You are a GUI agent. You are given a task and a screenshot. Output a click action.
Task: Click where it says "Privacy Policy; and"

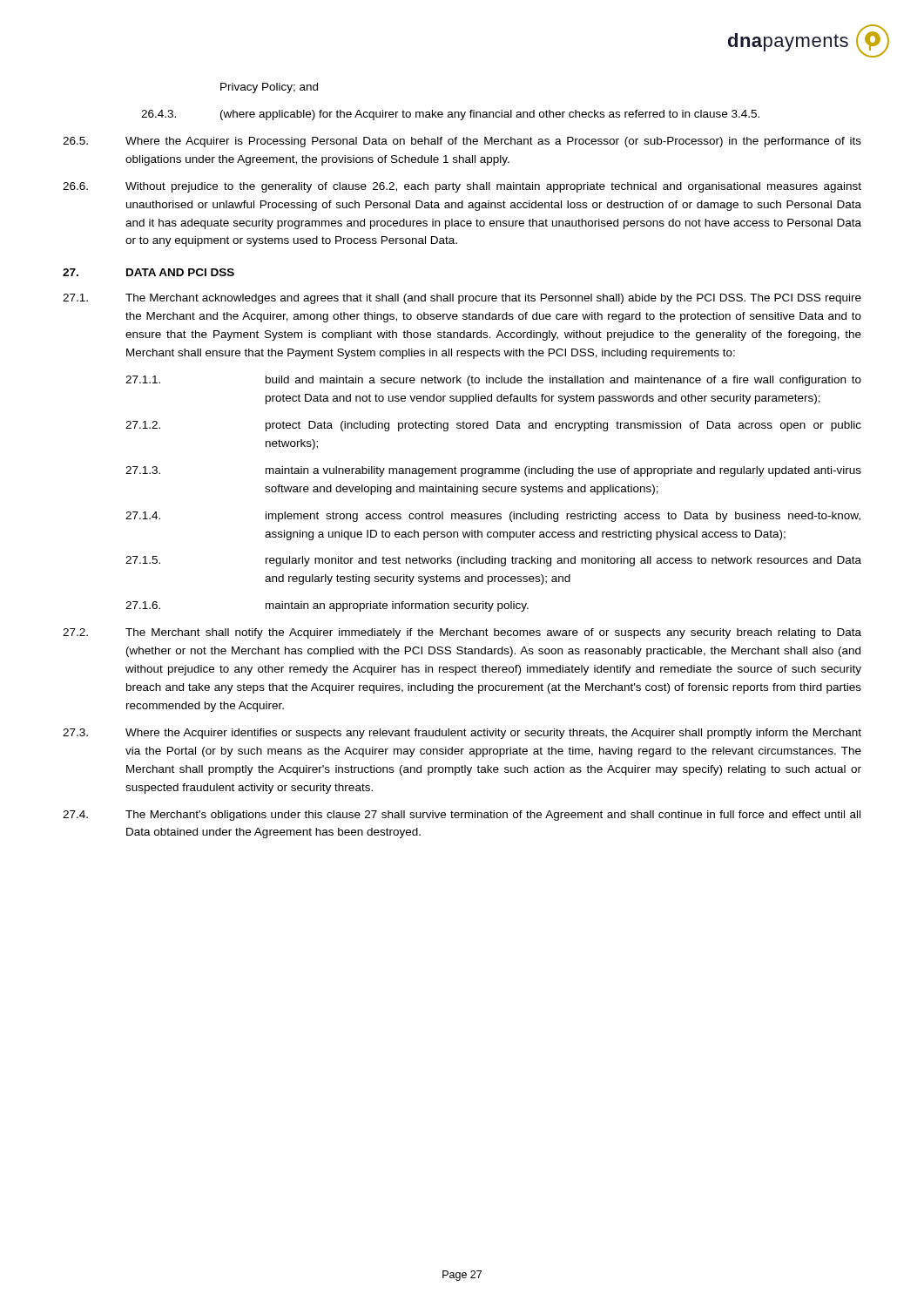(269, 88)
